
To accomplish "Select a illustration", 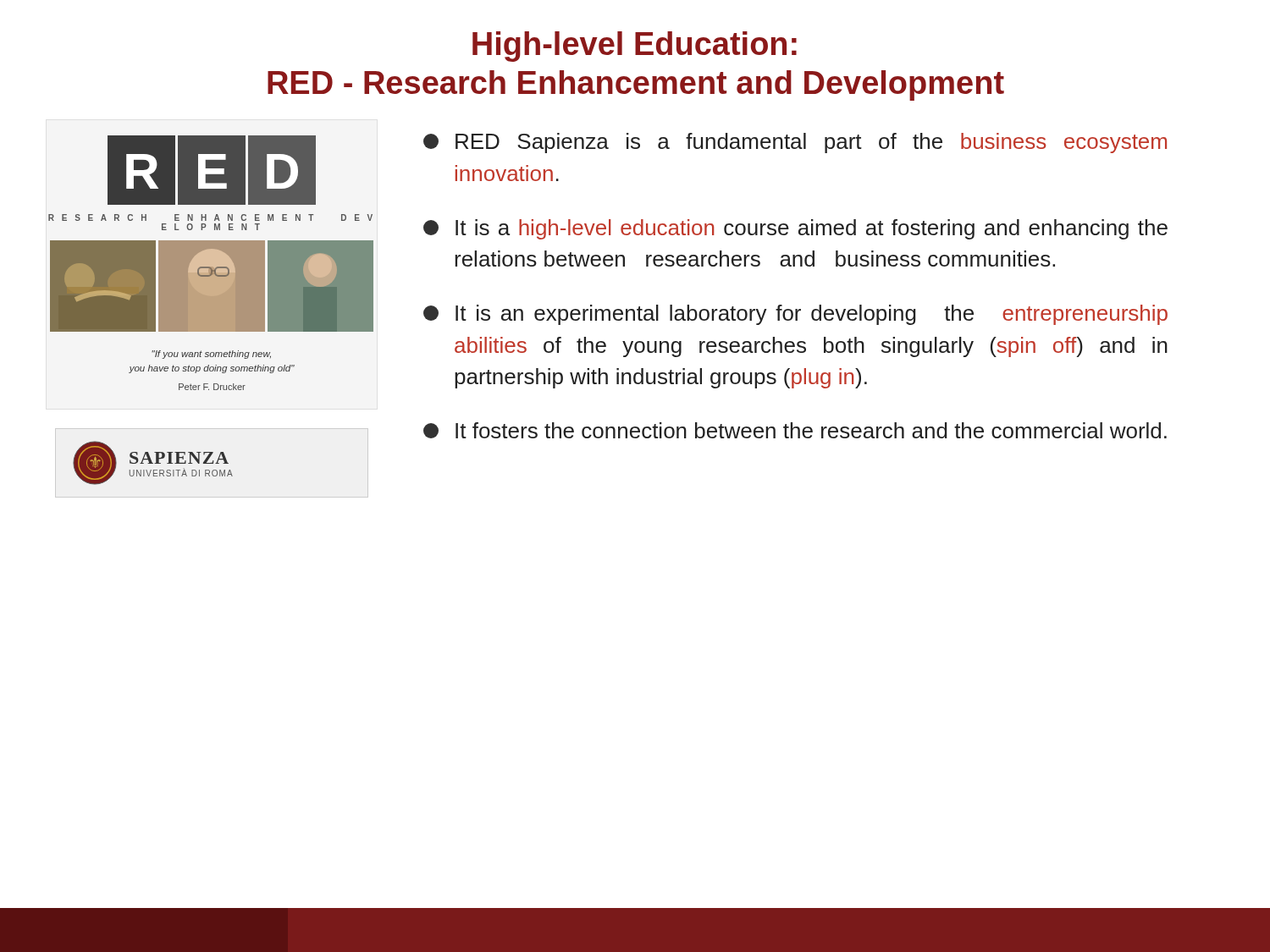I will click(212, 308).
